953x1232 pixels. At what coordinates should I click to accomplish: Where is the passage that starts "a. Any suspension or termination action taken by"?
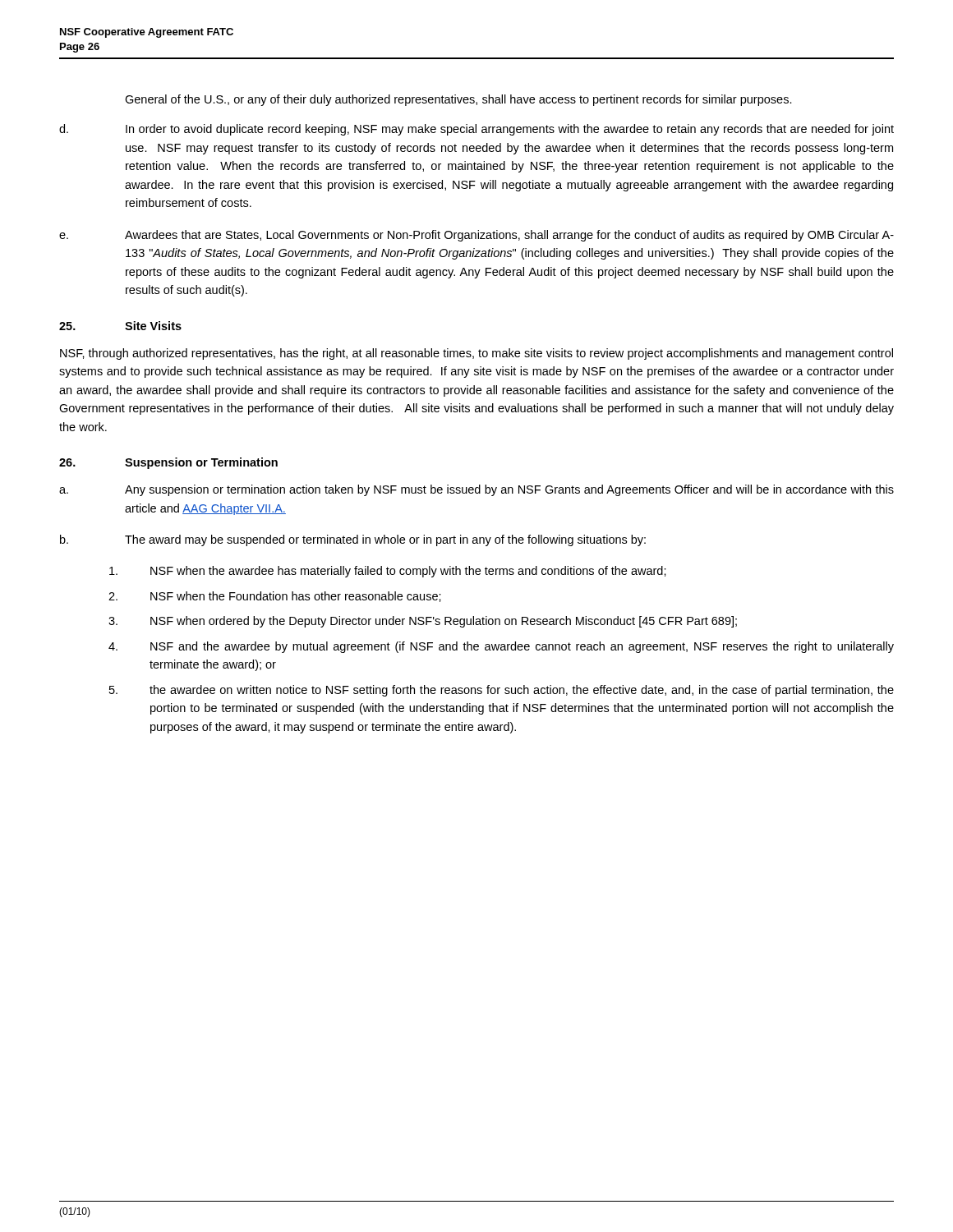(x=476, y=499)
